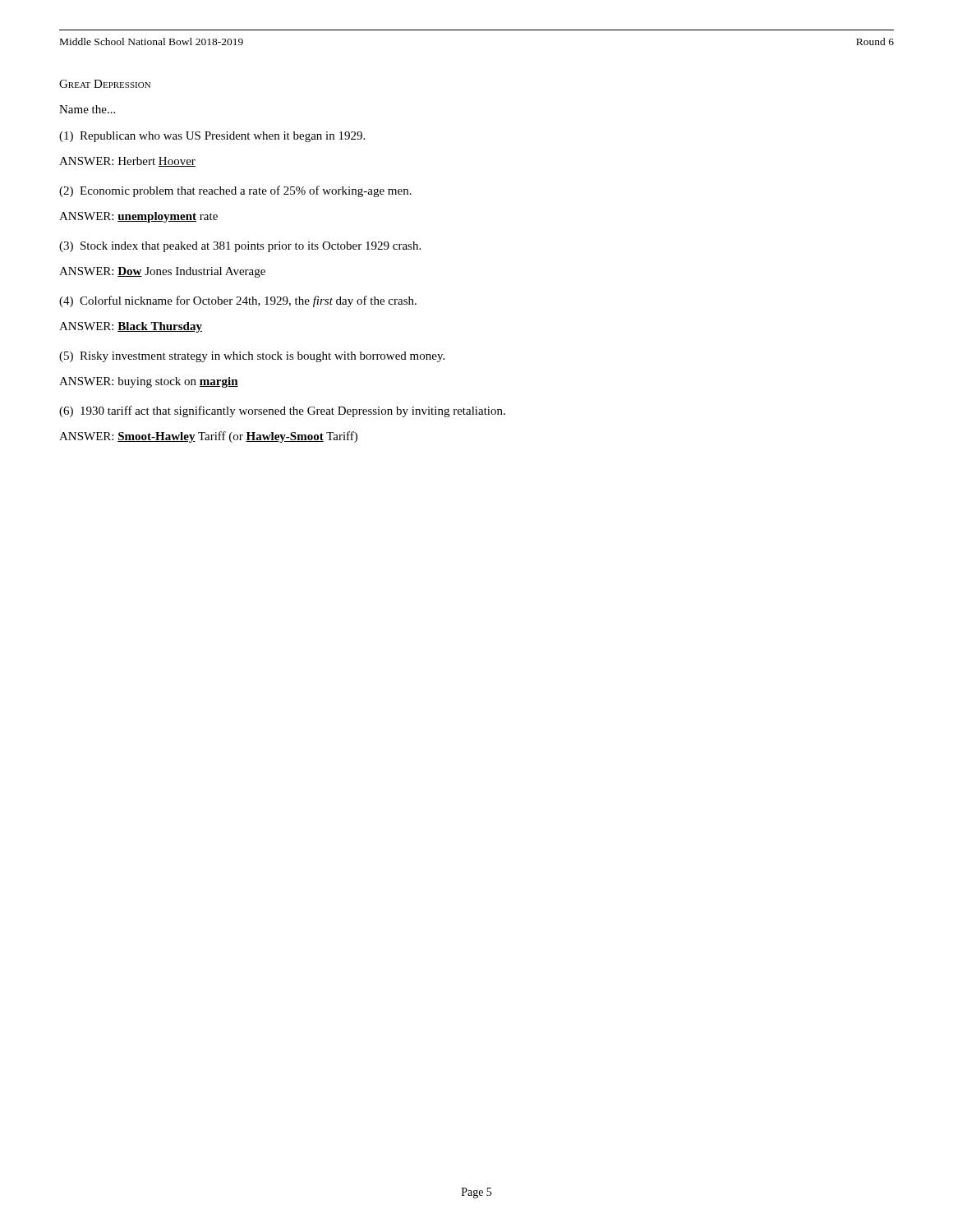
Task: Where is the passage that starts "(5) Risky investment strategy in which stock"?
Action: 252,356
